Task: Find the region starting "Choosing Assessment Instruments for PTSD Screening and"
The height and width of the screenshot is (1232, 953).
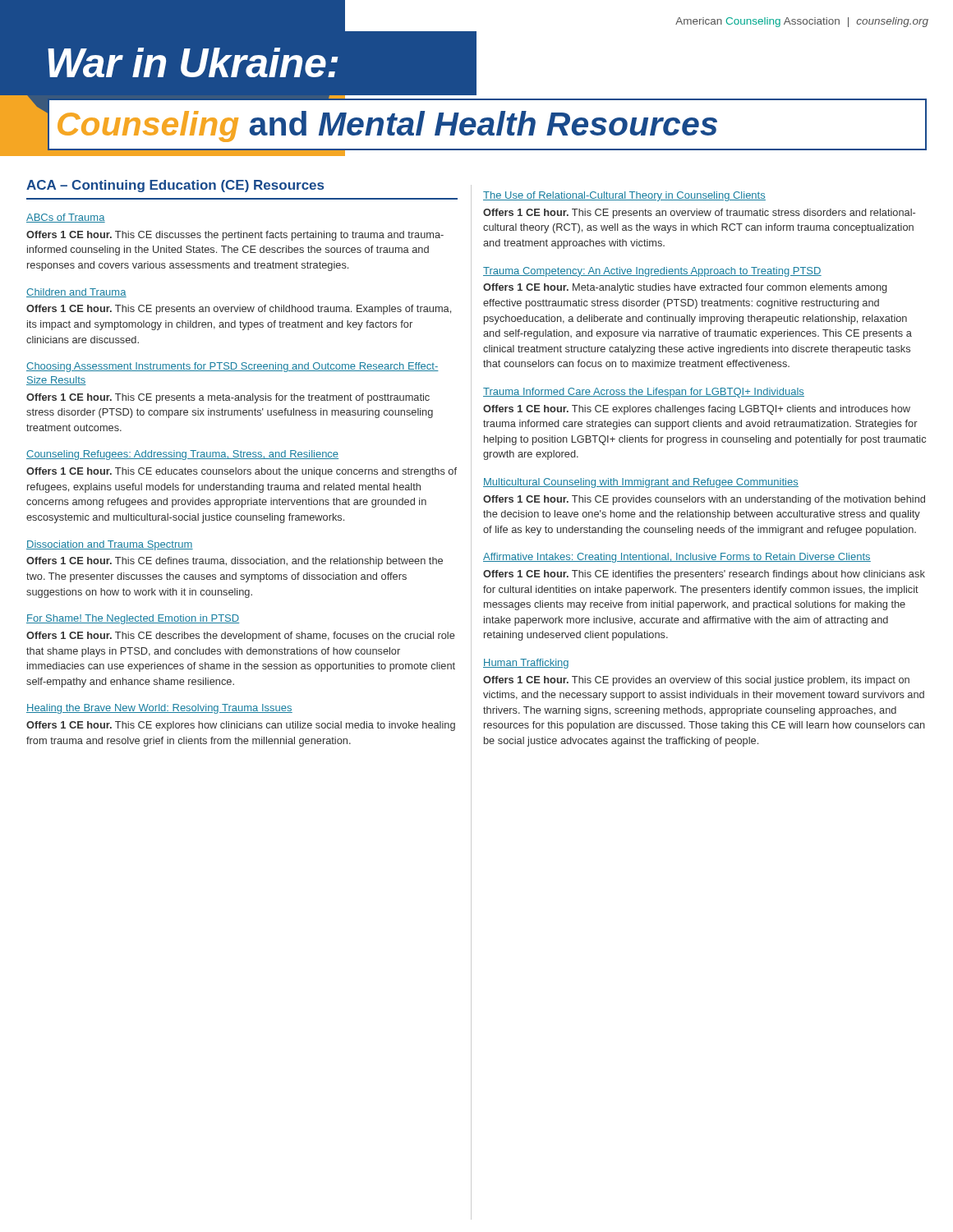Action: (x=242, y=398)
